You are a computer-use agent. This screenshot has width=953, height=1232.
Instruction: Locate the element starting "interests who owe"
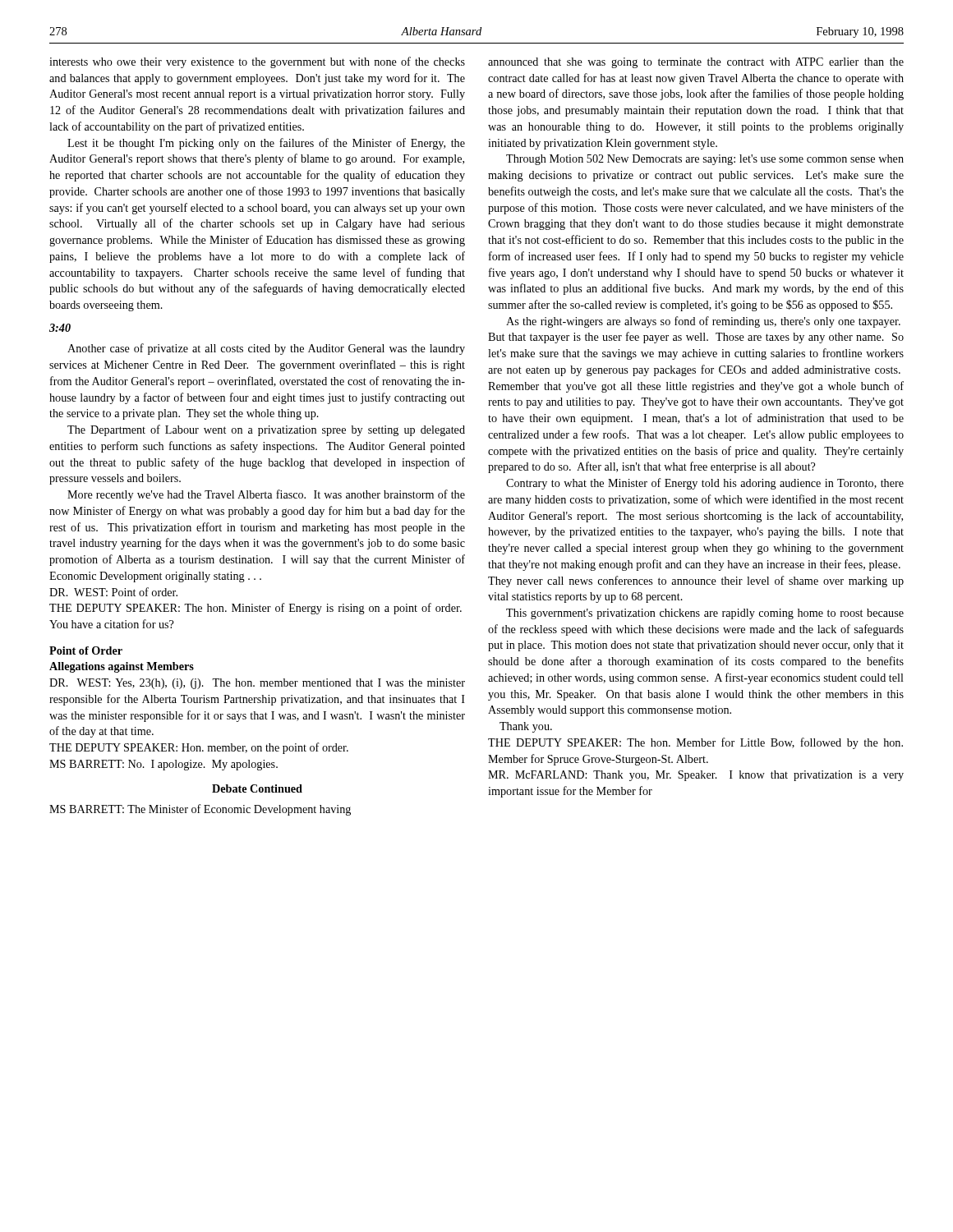click(x=257, y=95)
